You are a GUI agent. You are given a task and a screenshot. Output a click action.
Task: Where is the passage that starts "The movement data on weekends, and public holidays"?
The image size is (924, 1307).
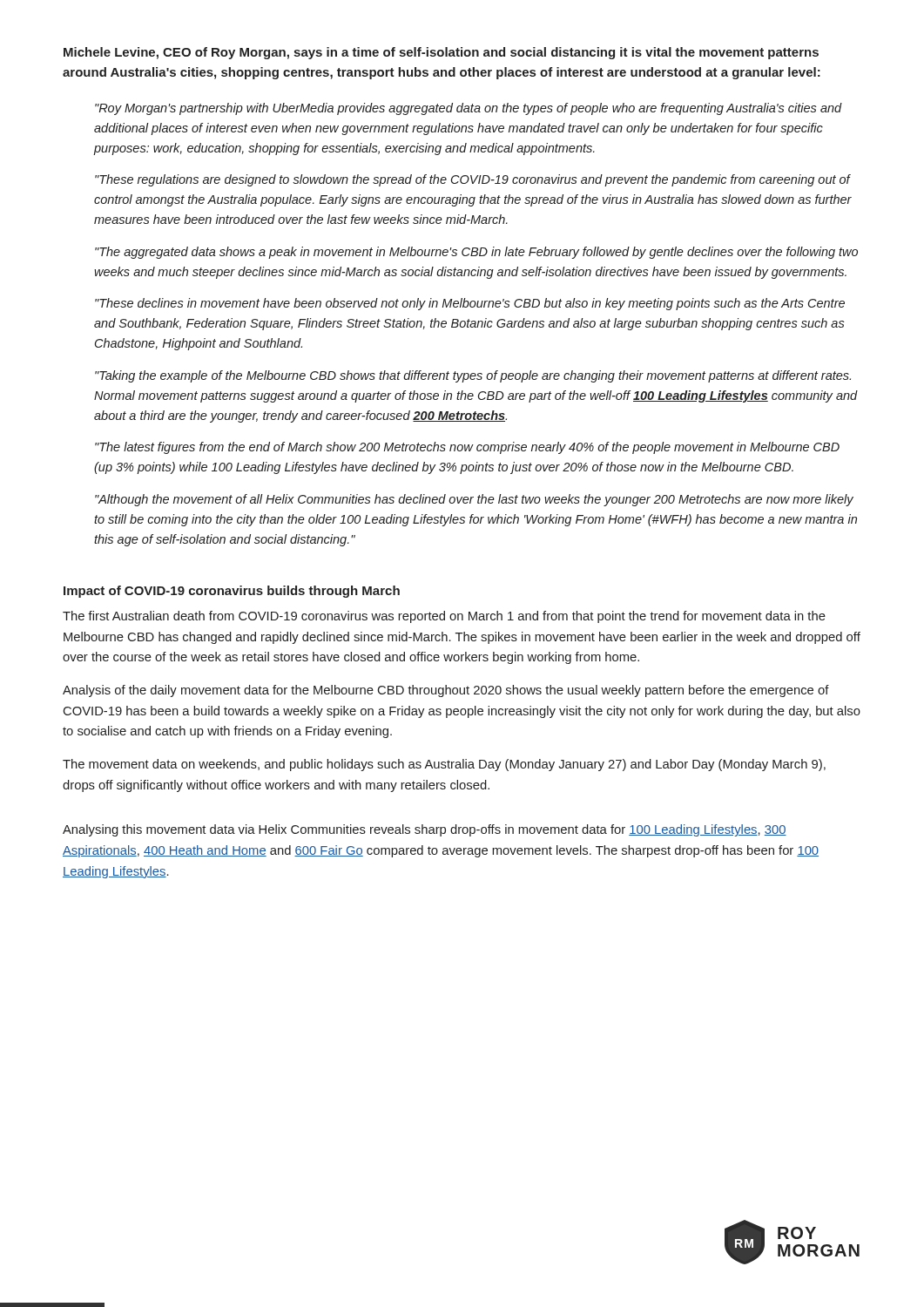[x=462, y=775]
